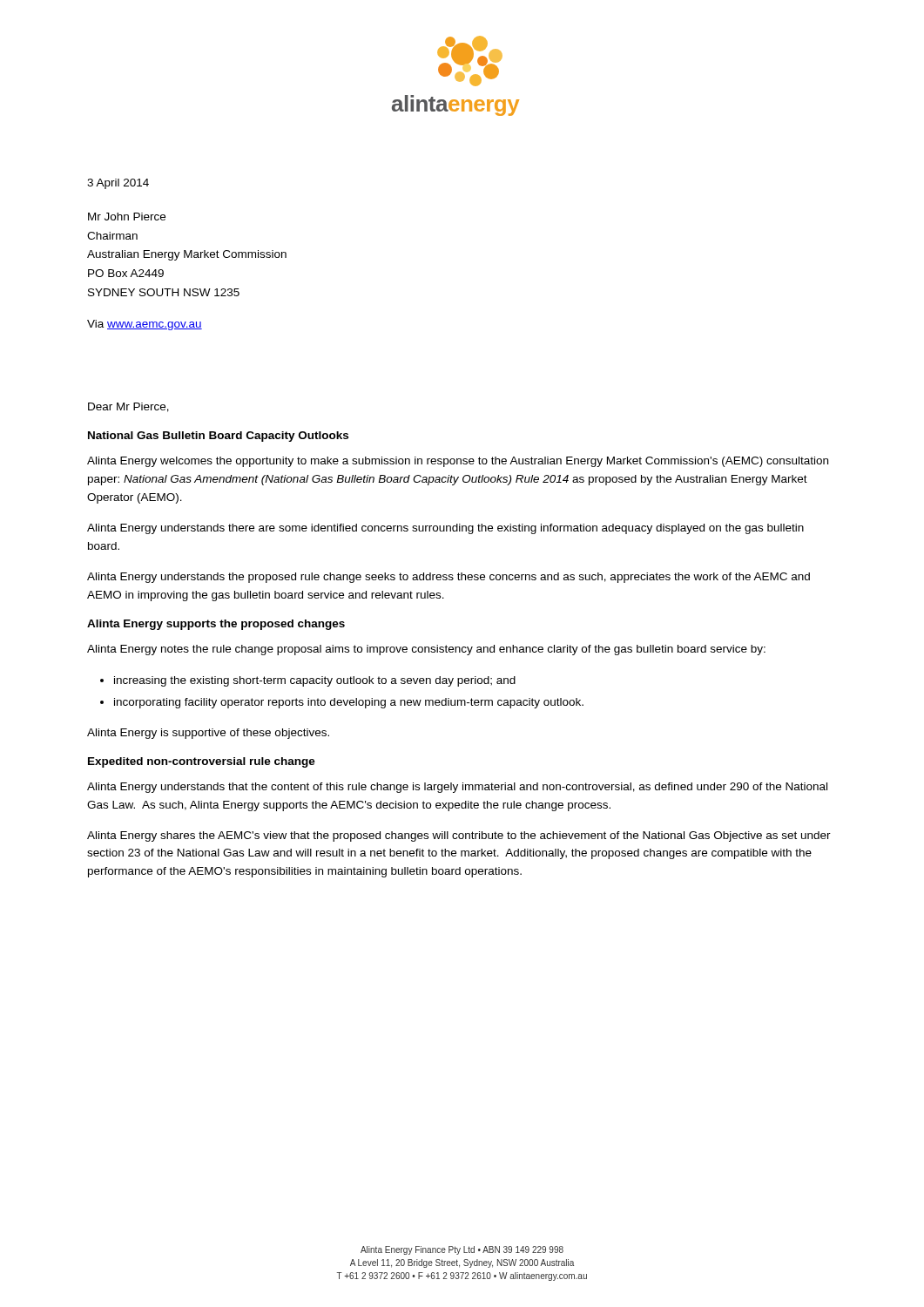The width and height of the screenshot is (924, 1307).
Task: Select the passage starting "Via www.aemc.gov.au"
Action: tap(144, 324)
